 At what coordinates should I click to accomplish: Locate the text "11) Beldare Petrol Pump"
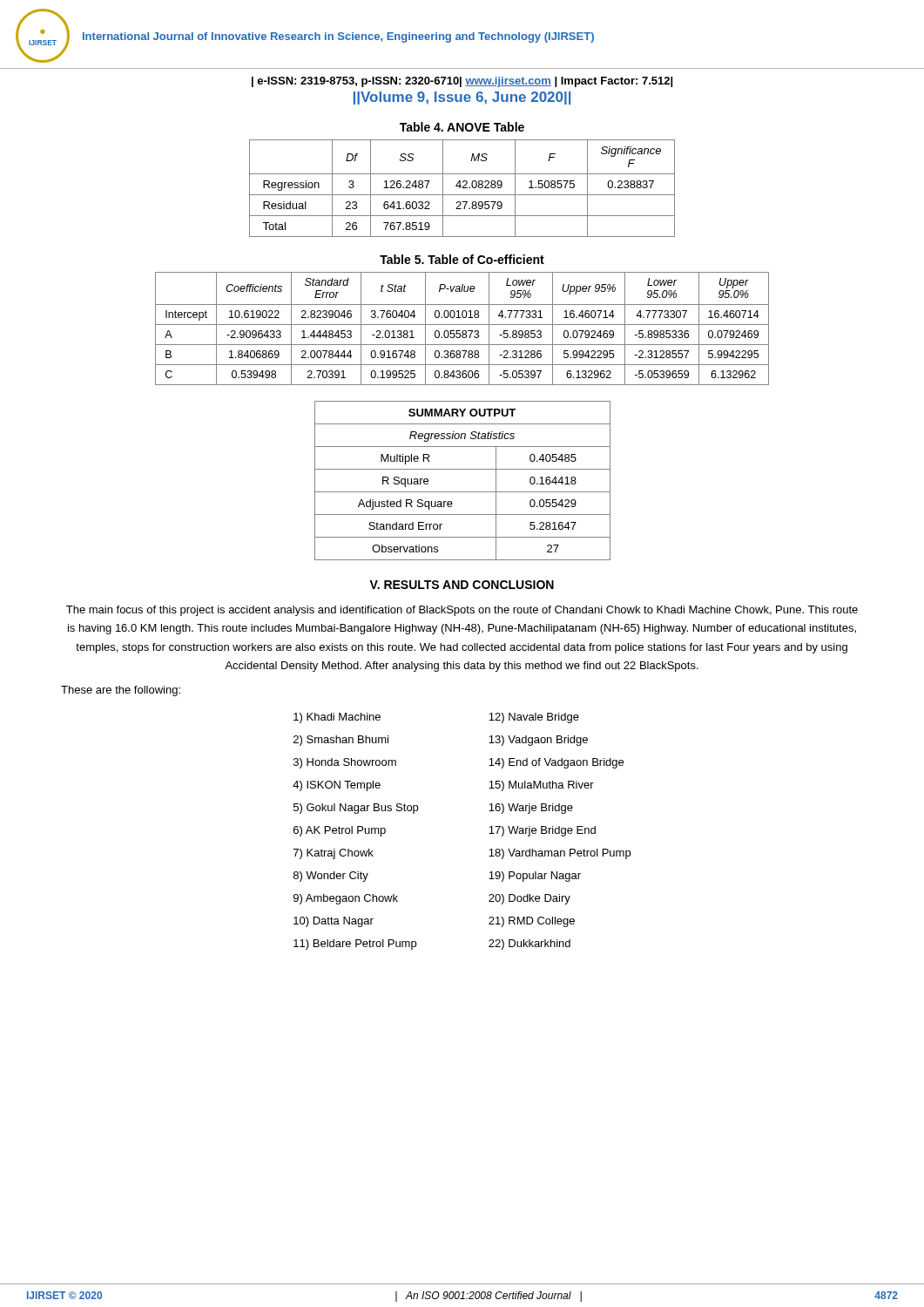pyautogui.click(x=355, y=943)
